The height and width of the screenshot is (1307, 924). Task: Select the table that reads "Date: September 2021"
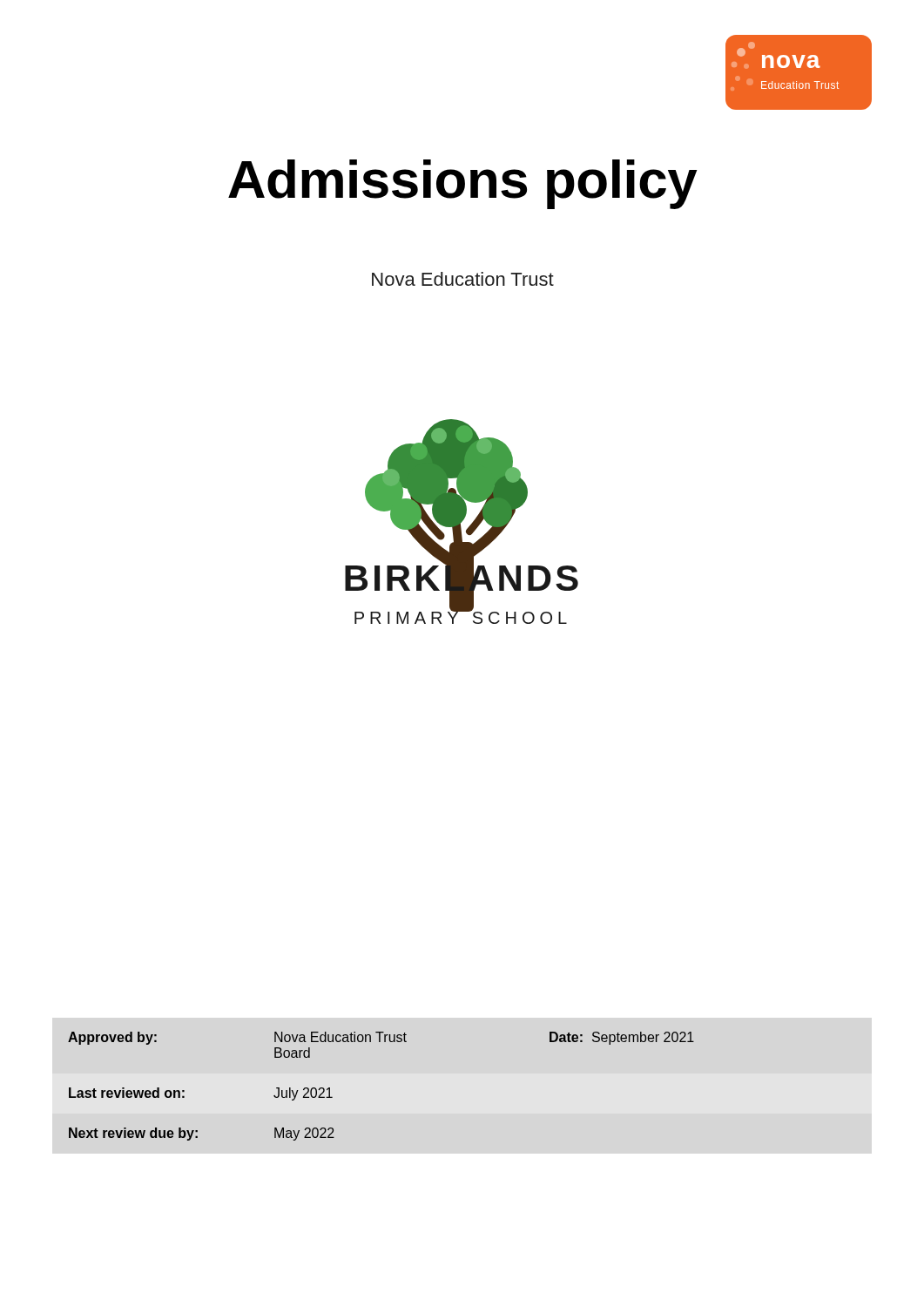(x=462, y=1086)
